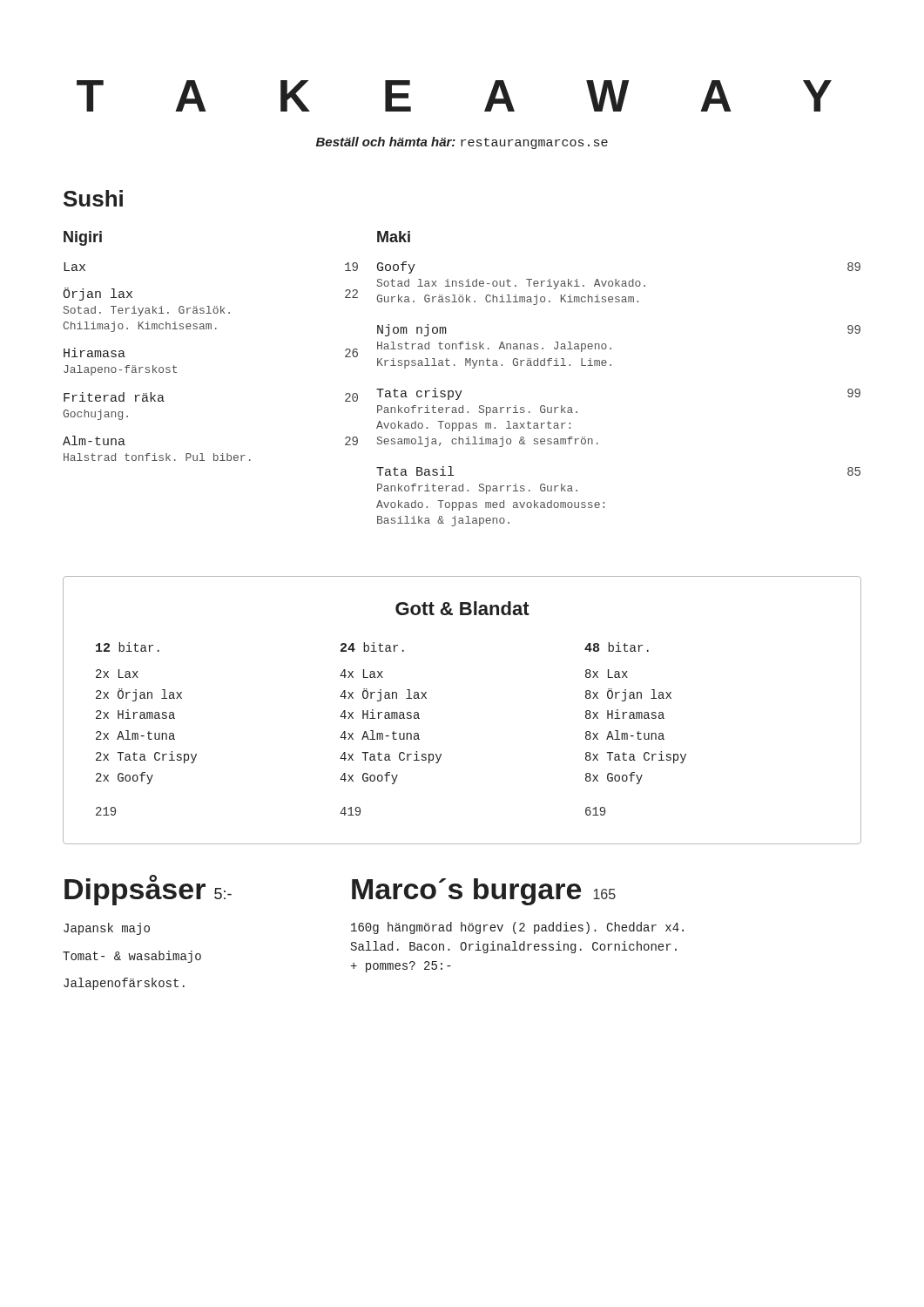Find the table that mentions "Gott & Blandat 12"
The width and height of the screenshot is (924, 1307).
pos(462,710)
